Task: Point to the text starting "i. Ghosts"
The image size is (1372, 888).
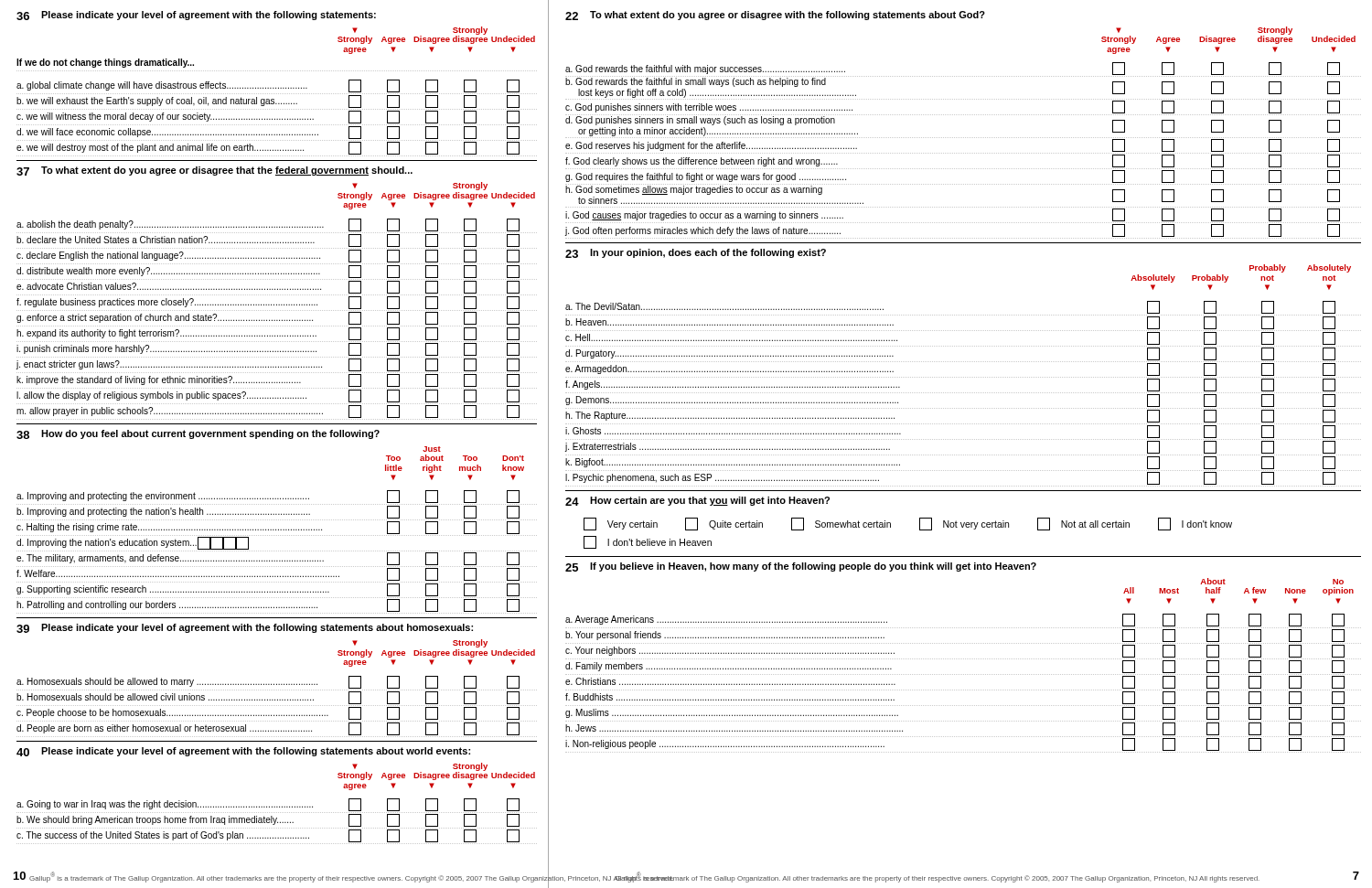Action: pyautogui.click(x=963, y=431)
